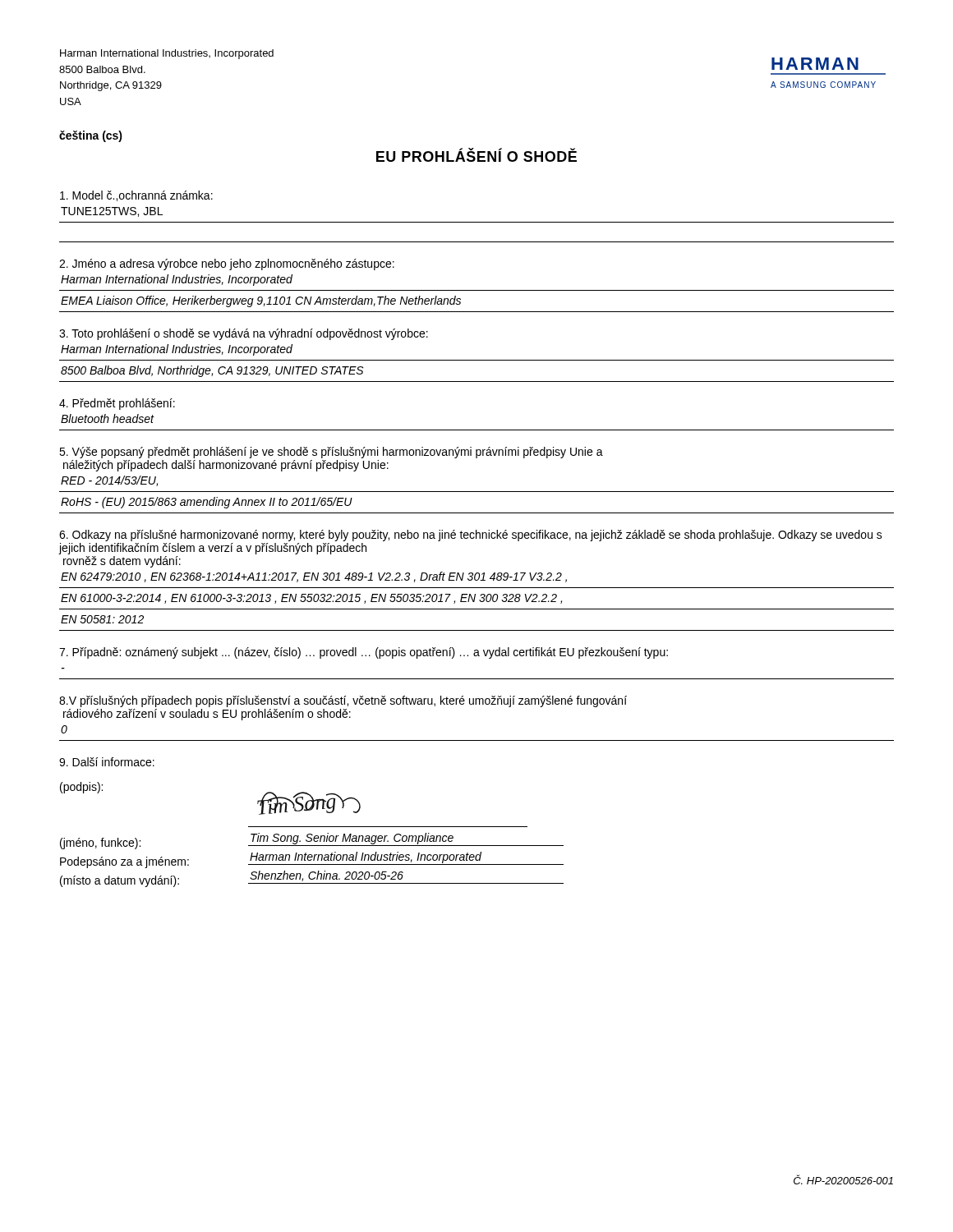Find the text with the text "Podepsáno za a jménem:"

click(x=124, y=862)
